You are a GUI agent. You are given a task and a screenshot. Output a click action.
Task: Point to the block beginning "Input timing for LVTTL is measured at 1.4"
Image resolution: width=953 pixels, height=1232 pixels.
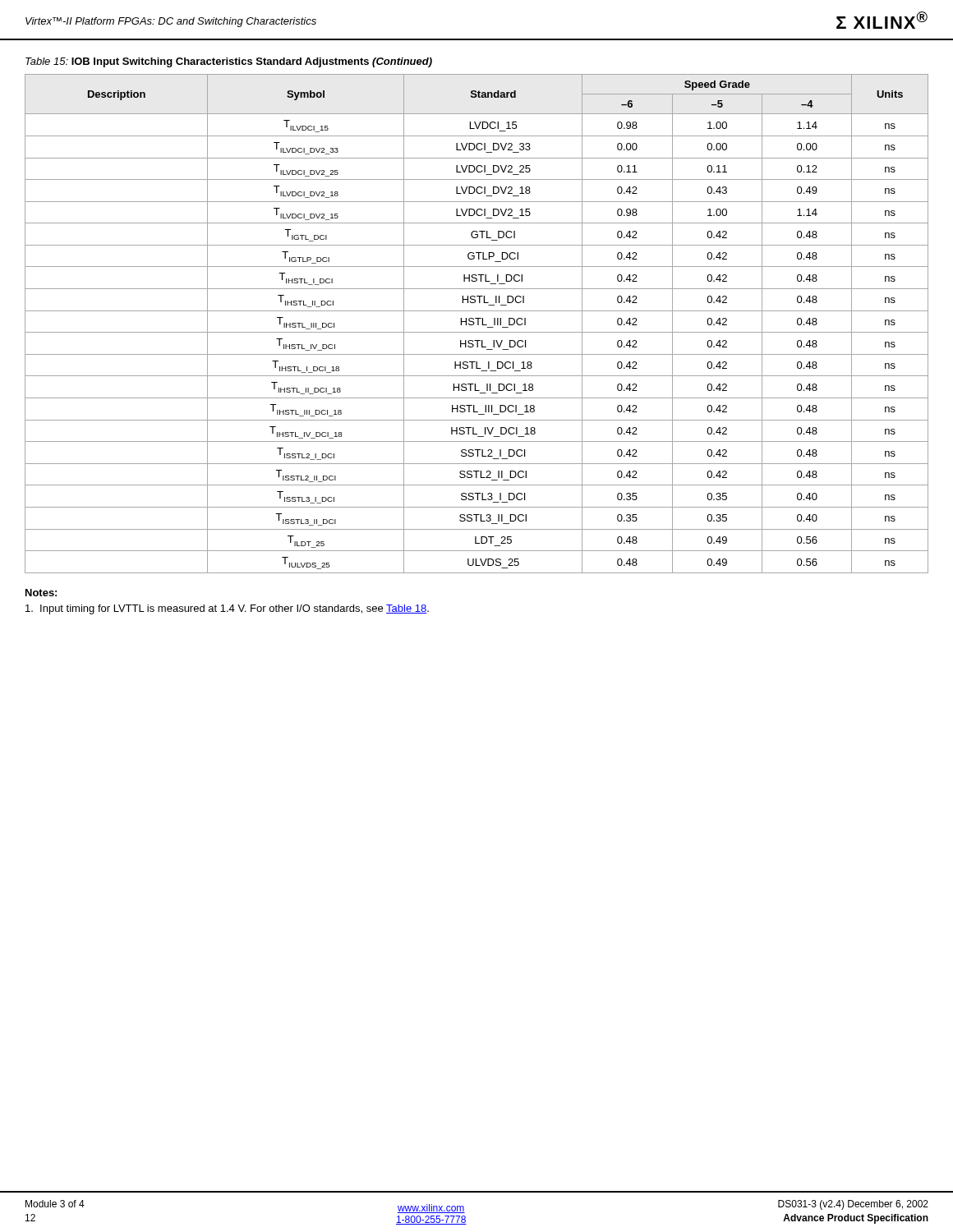point(227,608)
